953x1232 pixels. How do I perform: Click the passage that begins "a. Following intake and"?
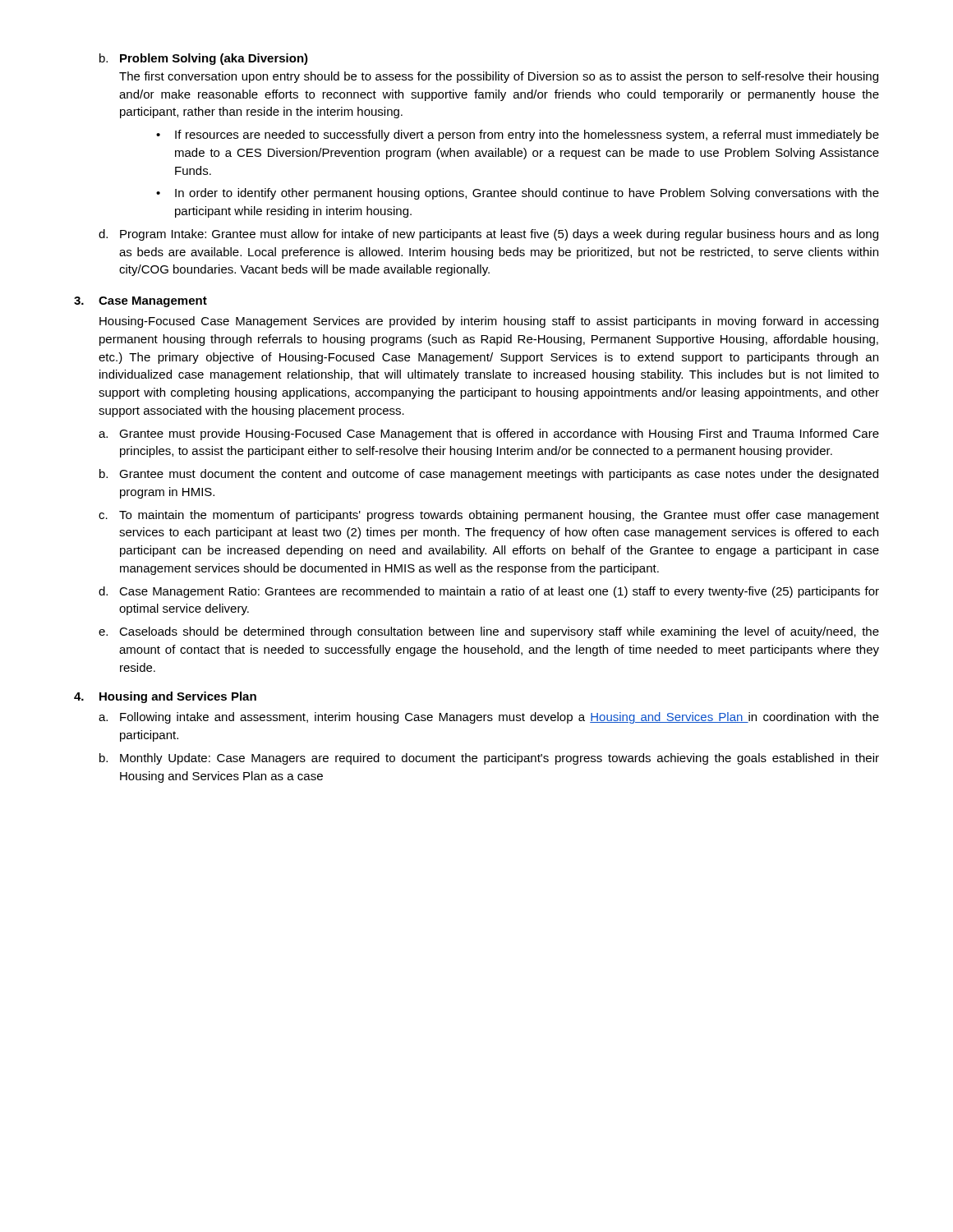point(489,726)
